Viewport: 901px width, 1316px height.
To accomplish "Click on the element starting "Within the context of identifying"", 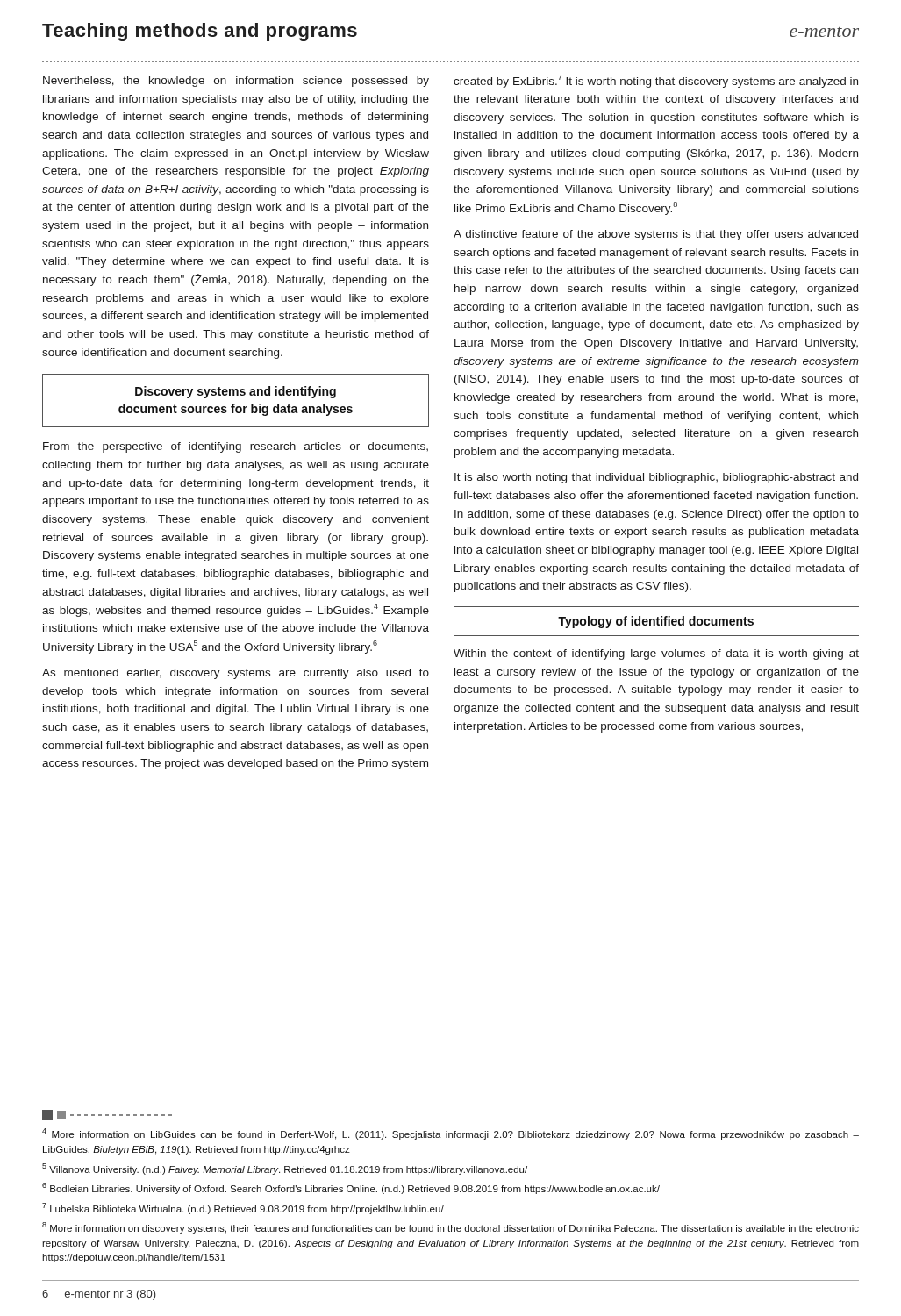I will [x=656, y=690].
